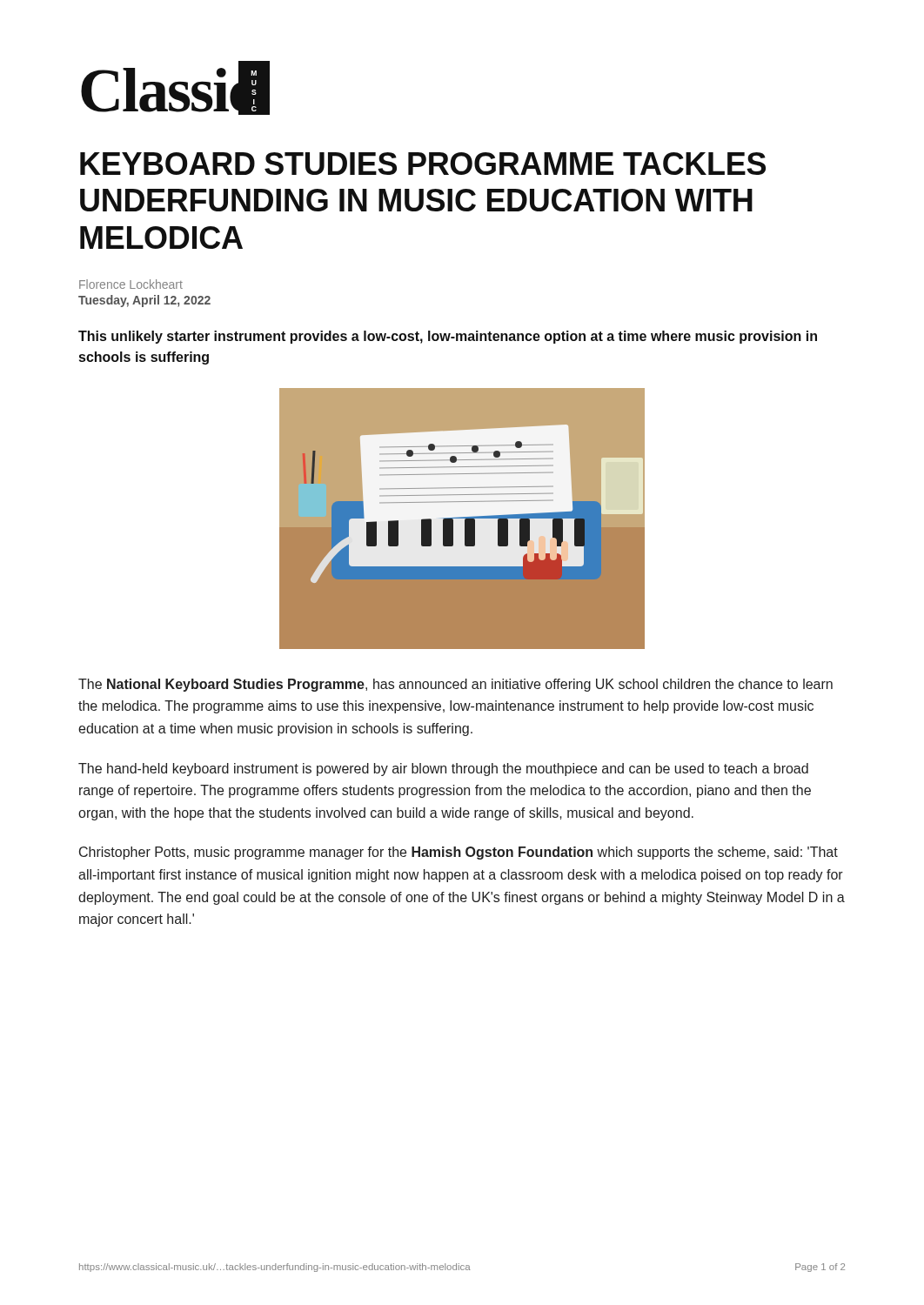Screen dimensions: 1305x924
Task: Click on the photo
Action: click(462, 518)
